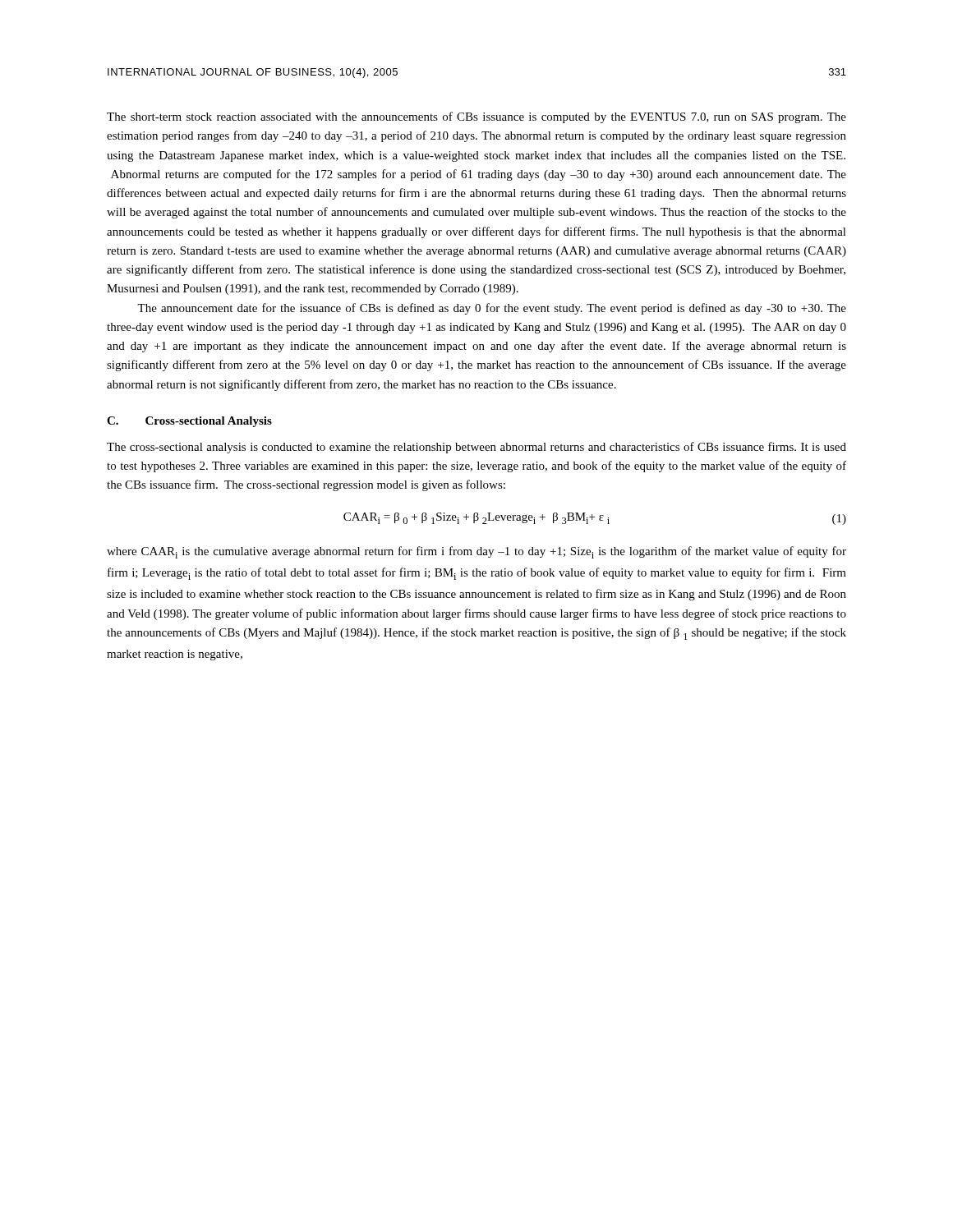Locate the passage starting "CAARi = β 0 +"
Screen dimensions: 1232x953
[595, 518]
